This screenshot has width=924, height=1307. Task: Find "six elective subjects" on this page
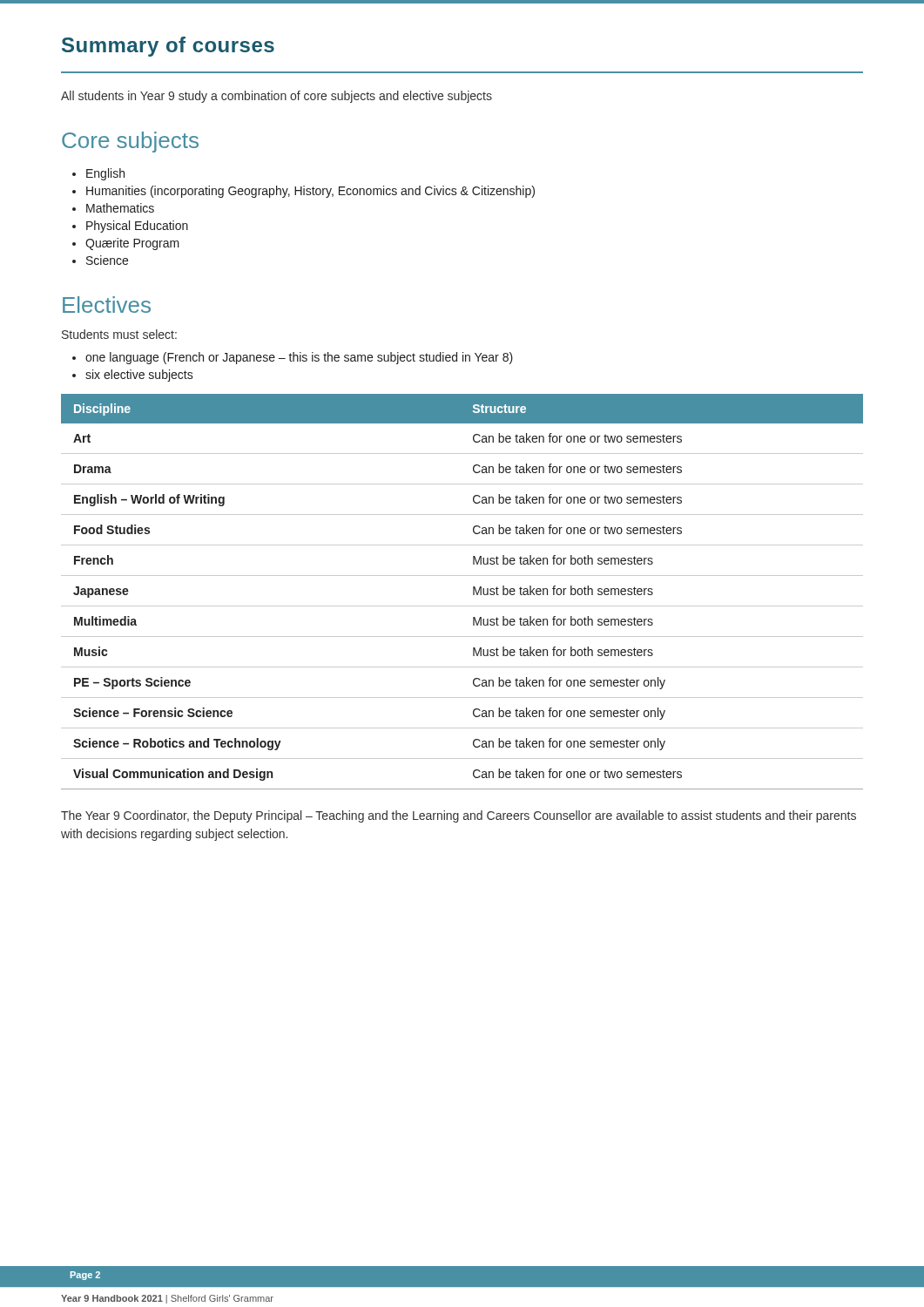pyautogui.click(x=139, y=375)
